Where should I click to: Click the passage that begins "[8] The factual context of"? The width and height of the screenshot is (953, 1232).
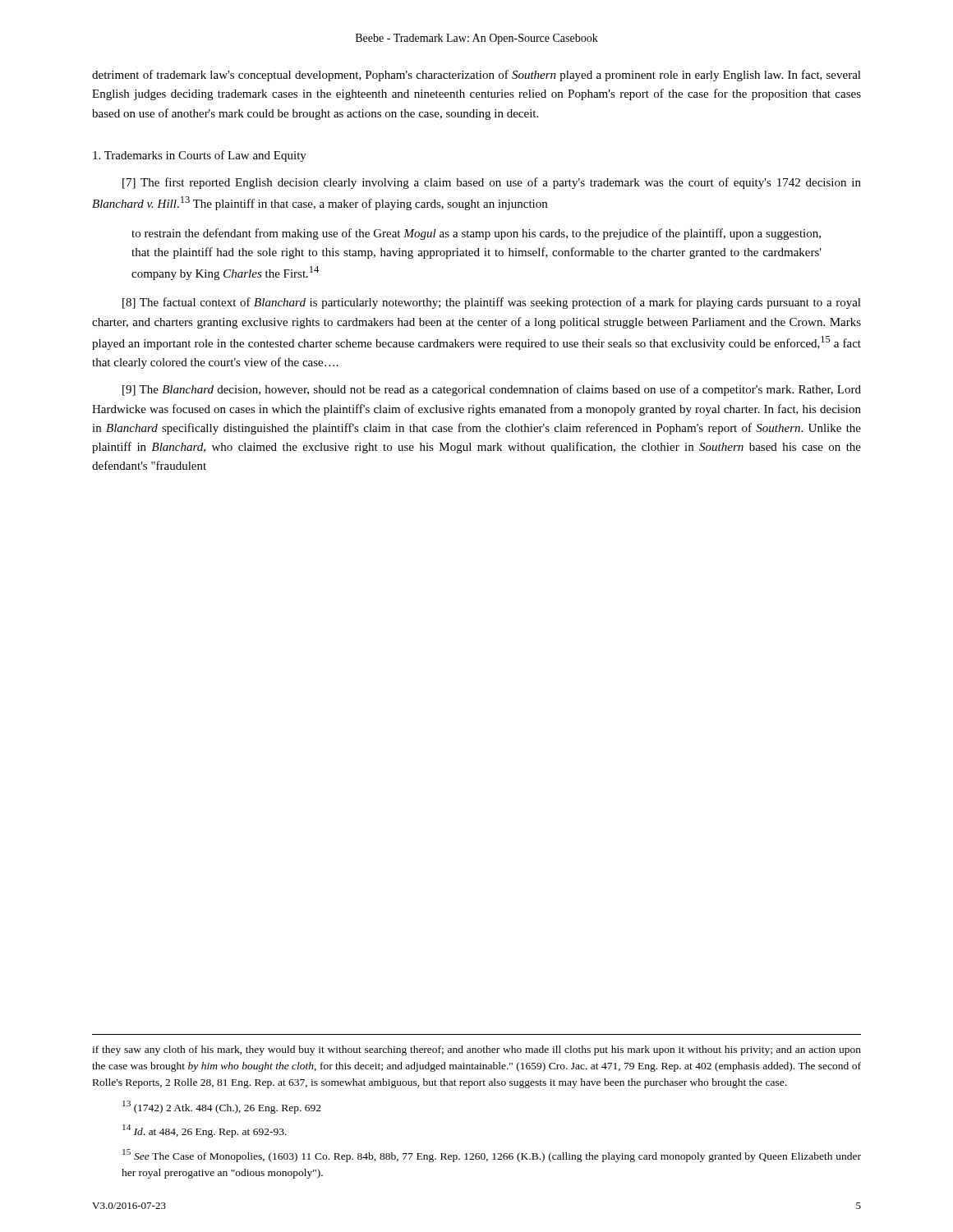pyautogui.click(x=476, y=332)
